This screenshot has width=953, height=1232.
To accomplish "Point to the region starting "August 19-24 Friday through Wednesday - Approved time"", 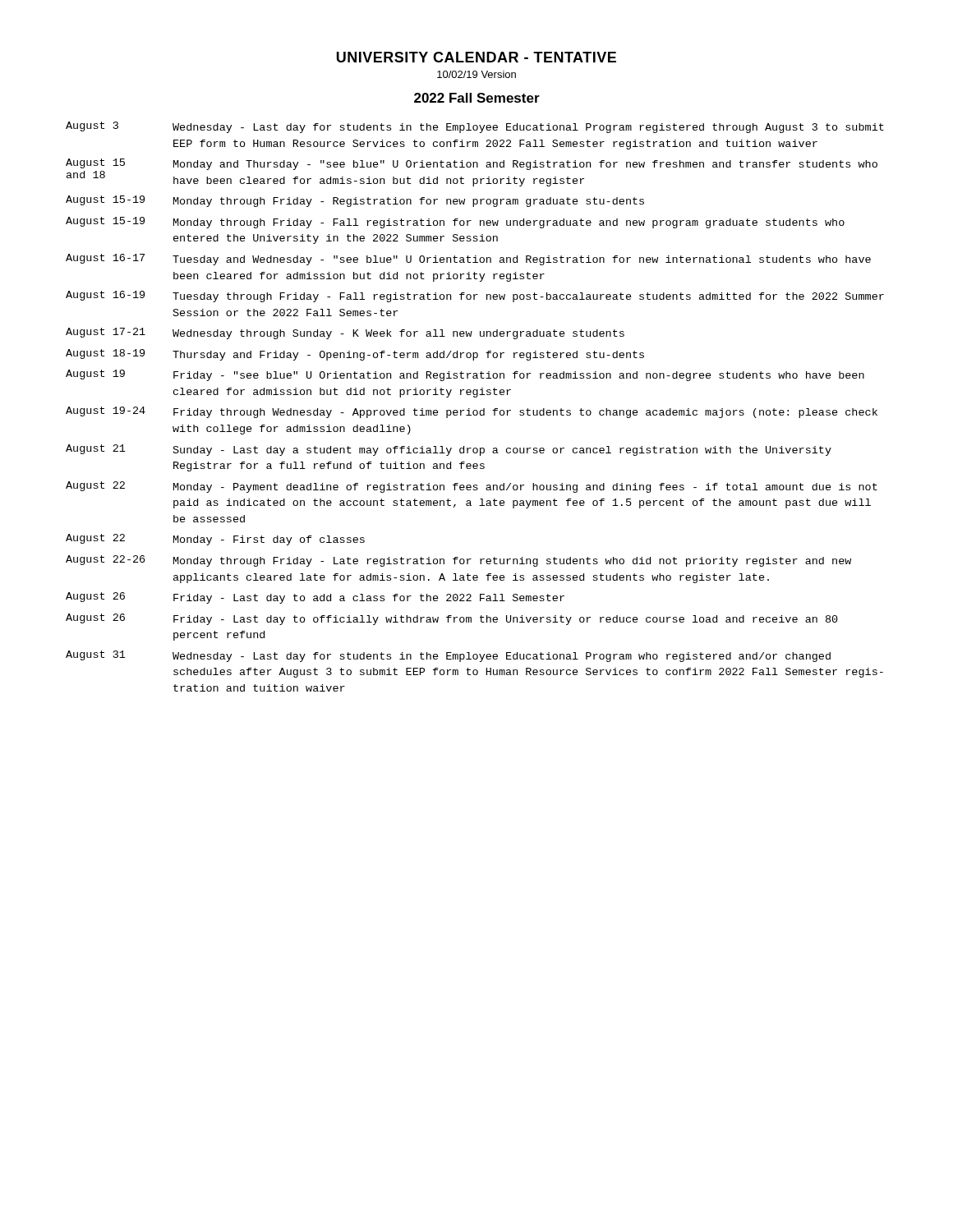I will pos(476,421).
